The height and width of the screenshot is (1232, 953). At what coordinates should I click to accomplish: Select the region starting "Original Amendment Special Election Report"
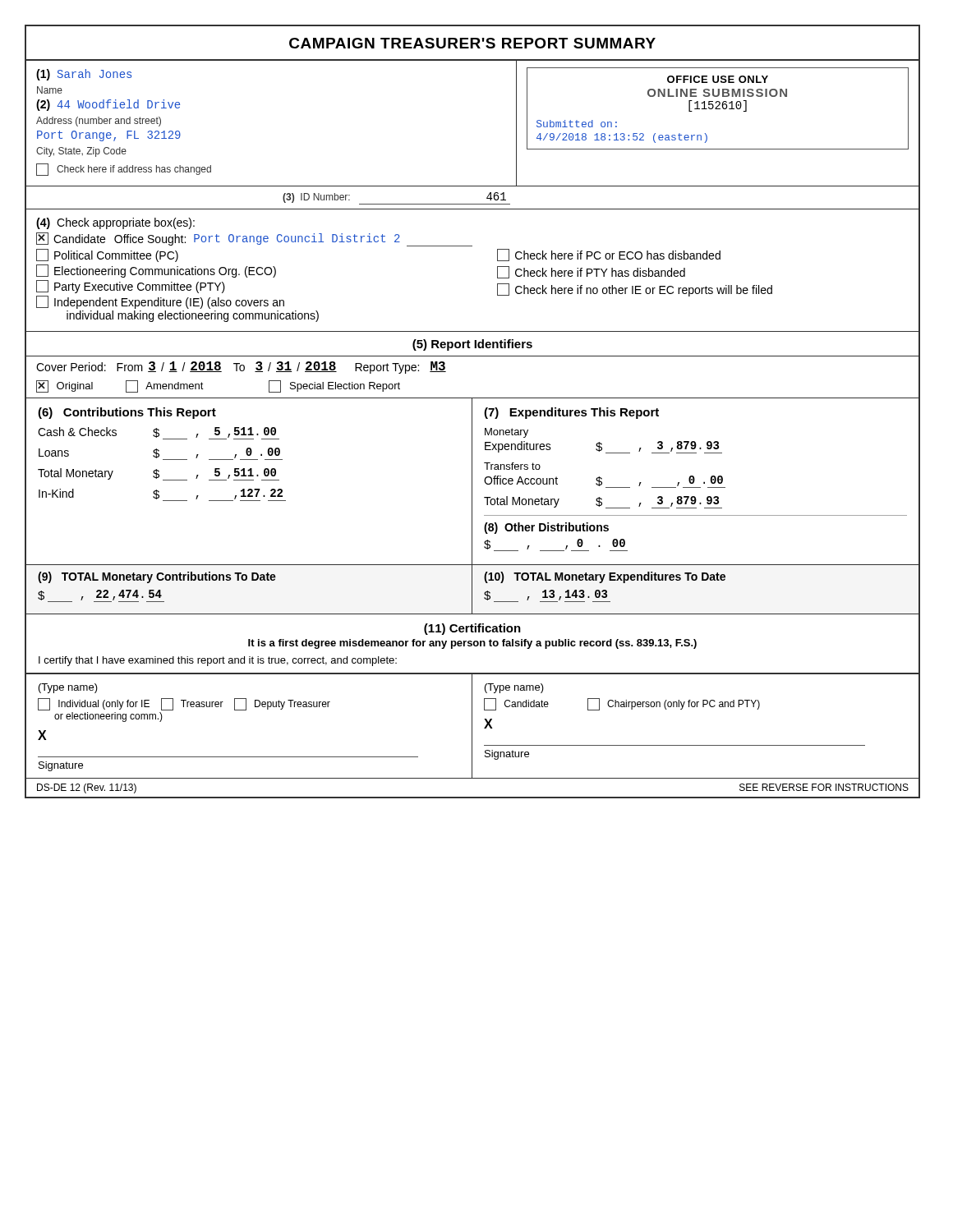pos(218,386)
